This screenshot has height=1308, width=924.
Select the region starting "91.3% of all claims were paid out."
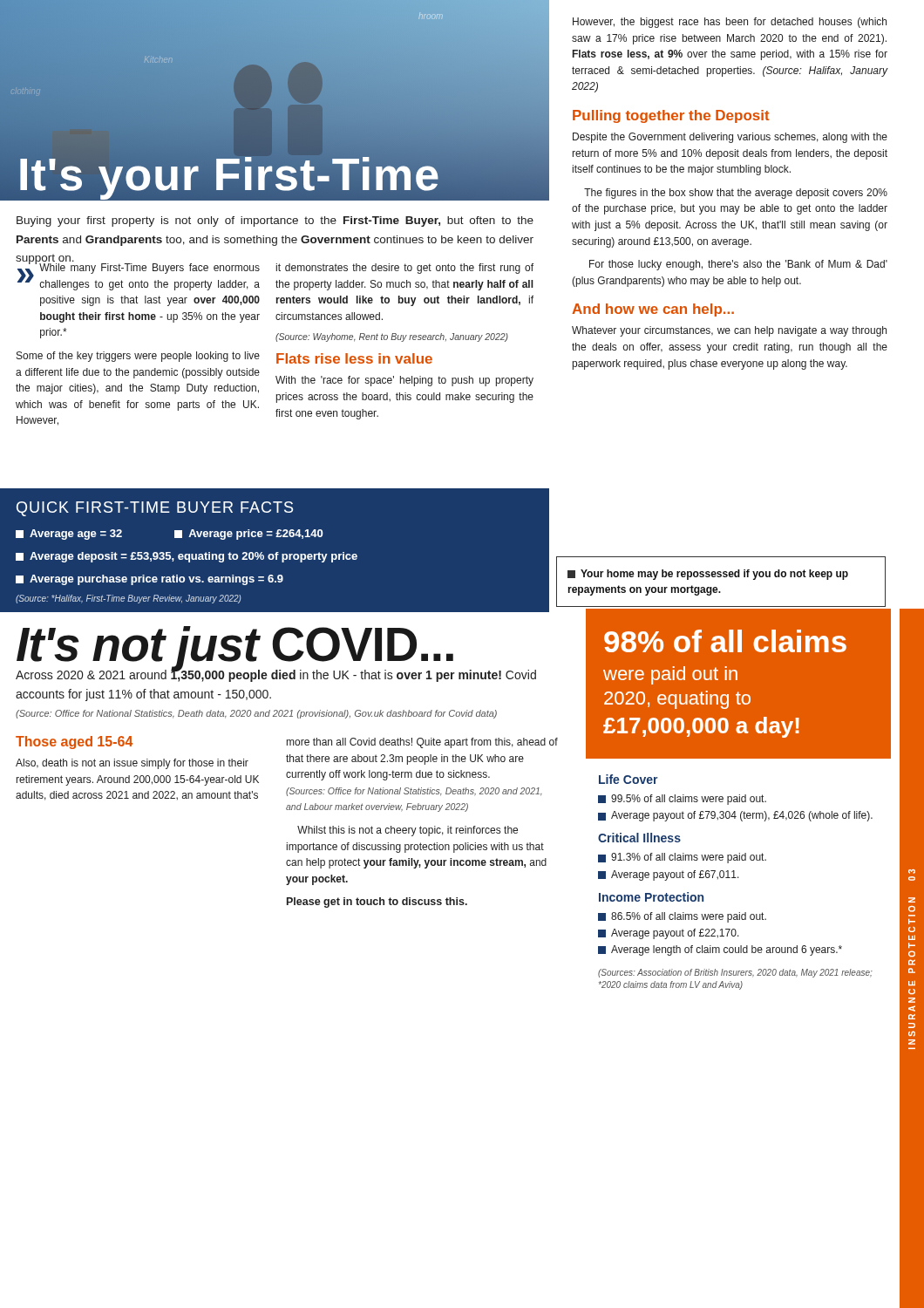(682, 857)
